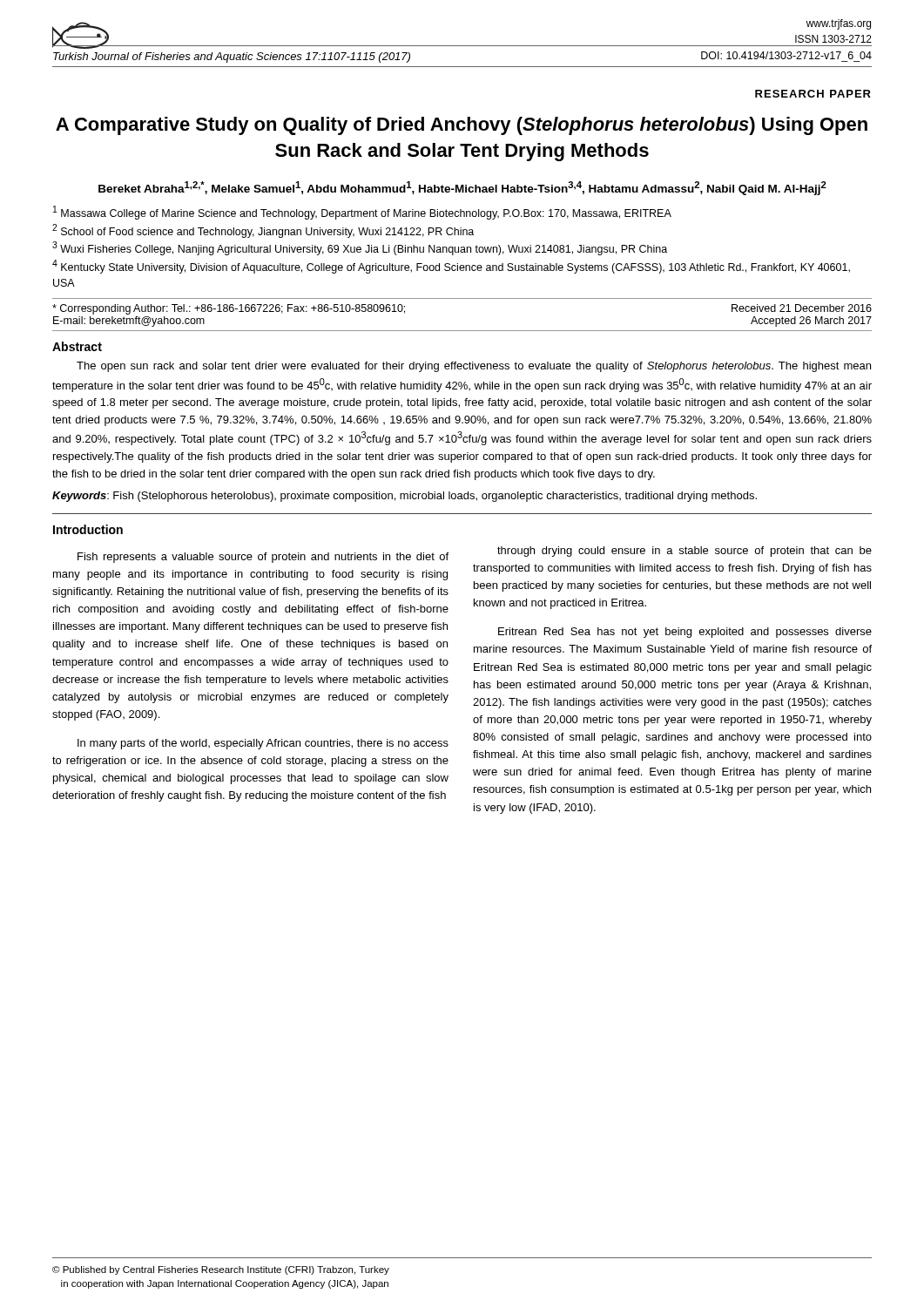
Task: Select the region starting "A Comparative Study on"
Action: coord(462,137)
